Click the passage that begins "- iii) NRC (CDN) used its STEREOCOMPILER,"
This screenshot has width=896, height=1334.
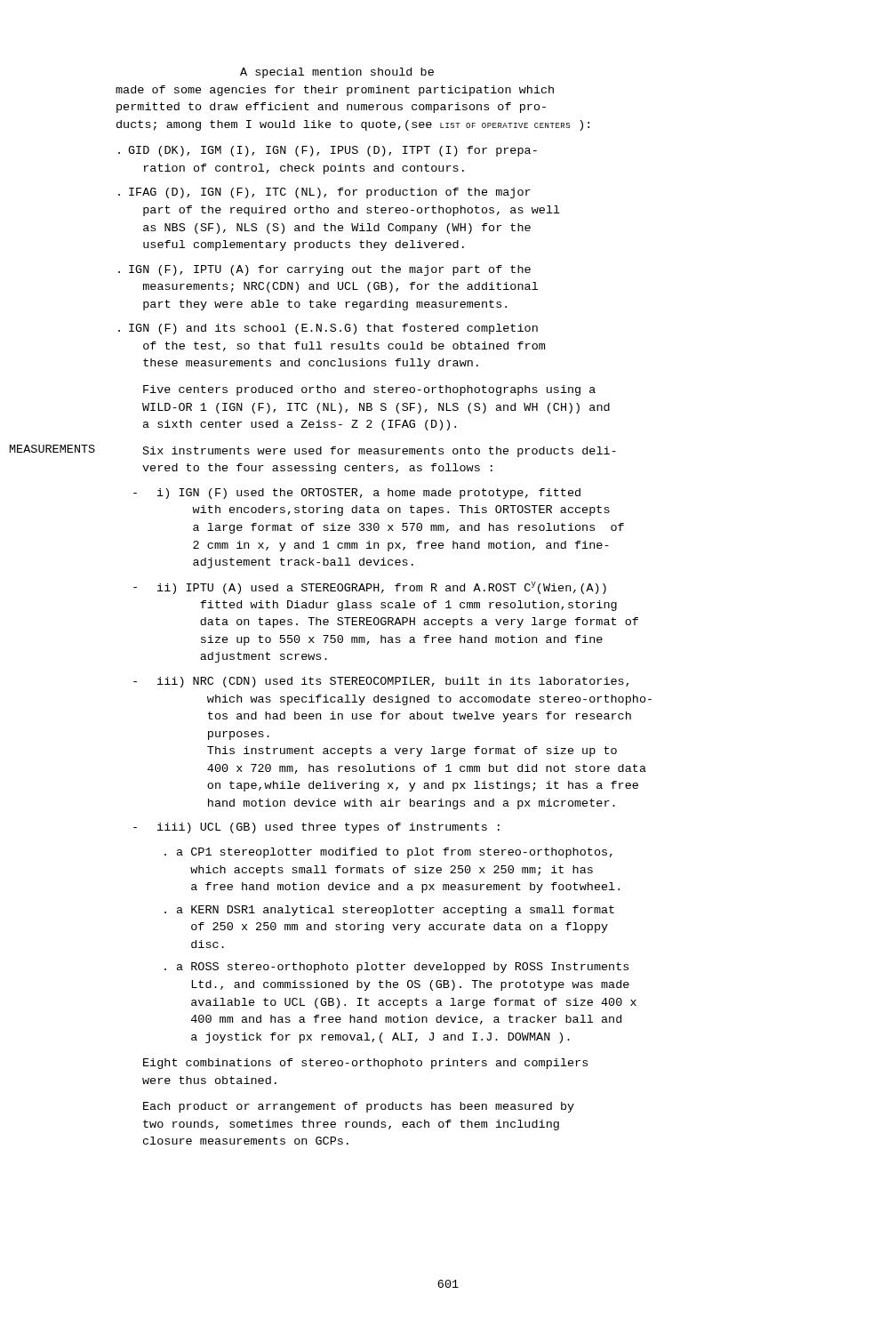click(392, 743)
